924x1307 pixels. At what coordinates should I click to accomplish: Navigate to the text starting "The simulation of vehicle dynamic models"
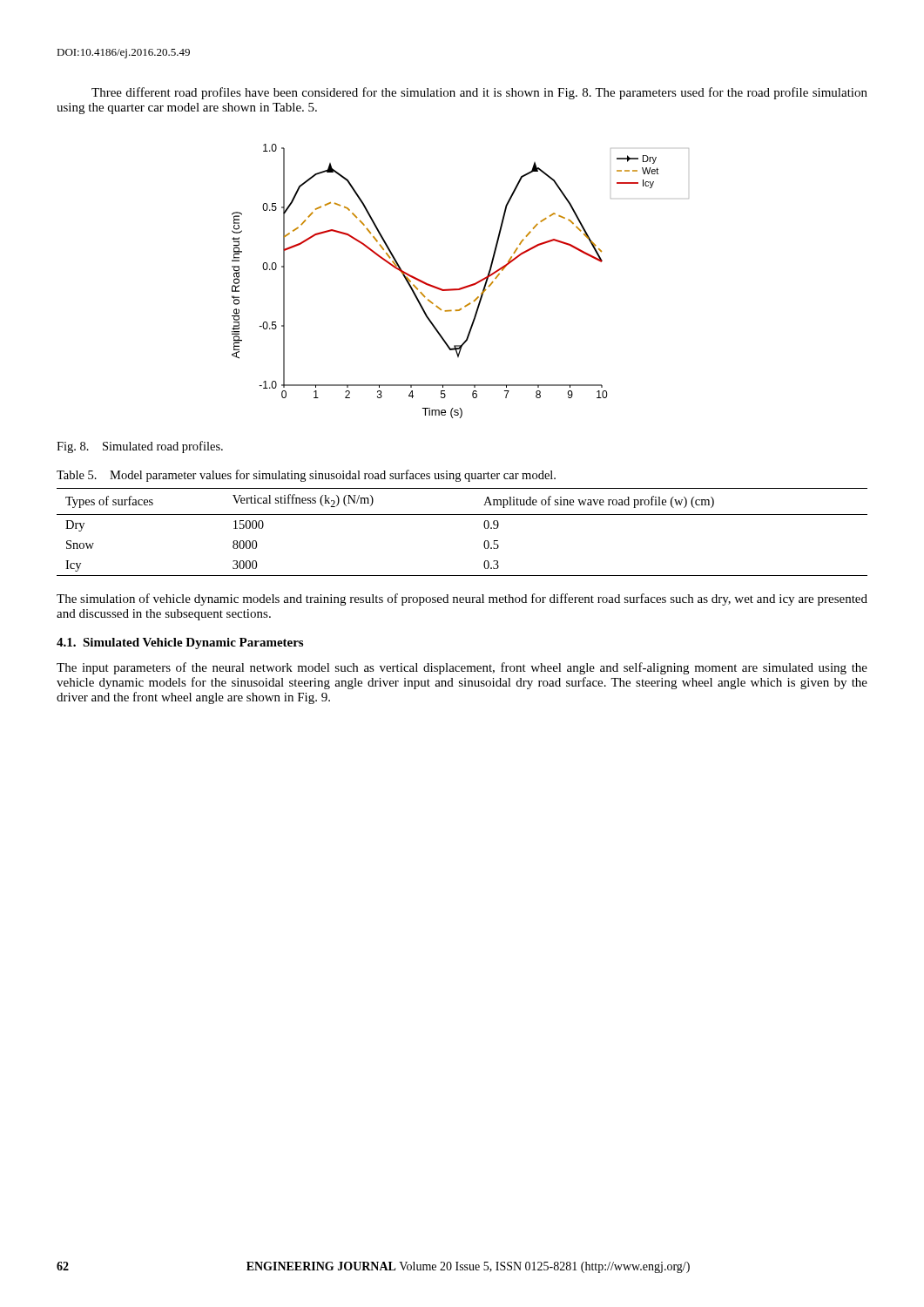[462, 606]
